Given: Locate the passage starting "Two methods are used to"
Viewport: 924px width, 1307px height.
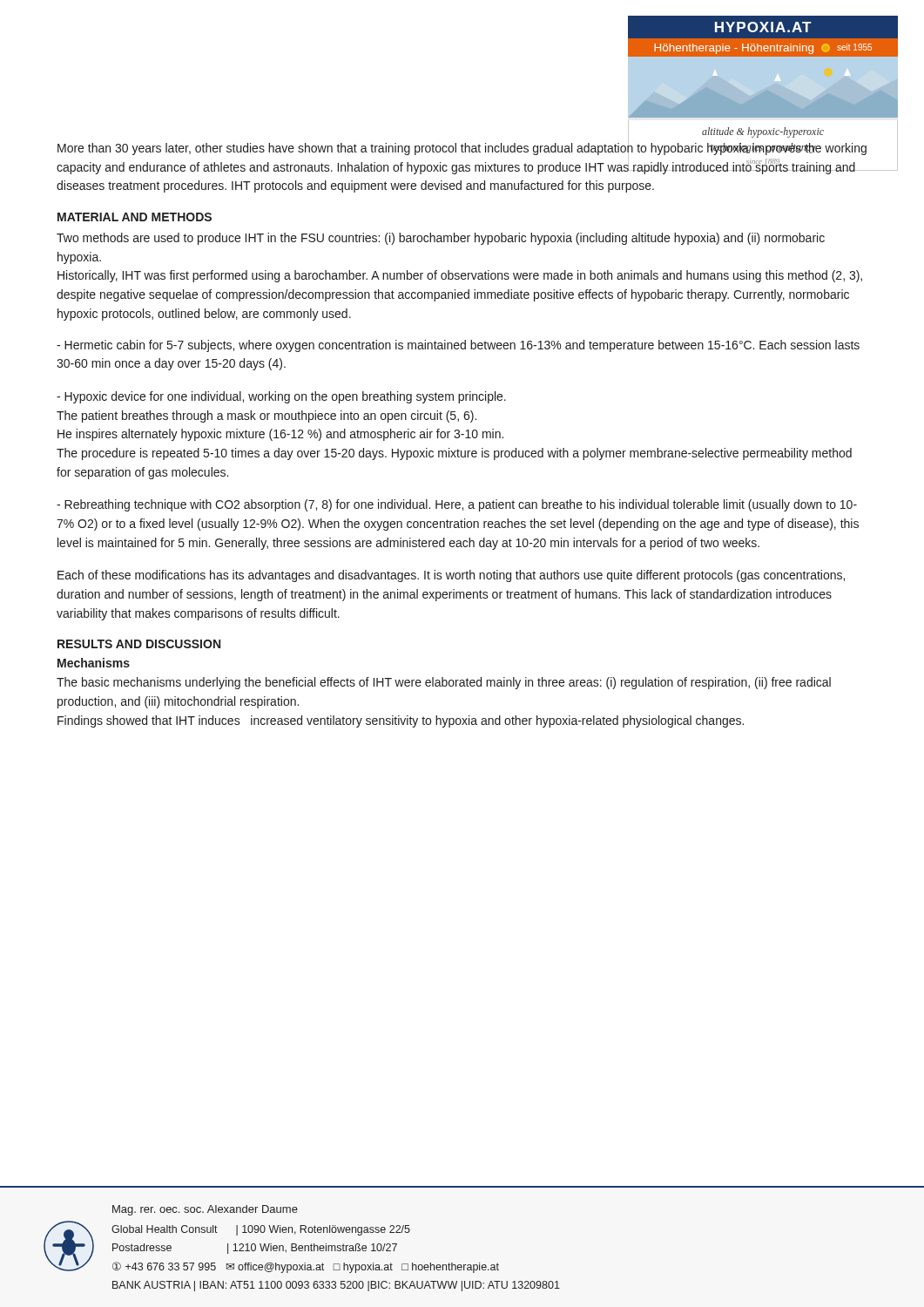Looking at the screenshot, I should tap(460, 276).
